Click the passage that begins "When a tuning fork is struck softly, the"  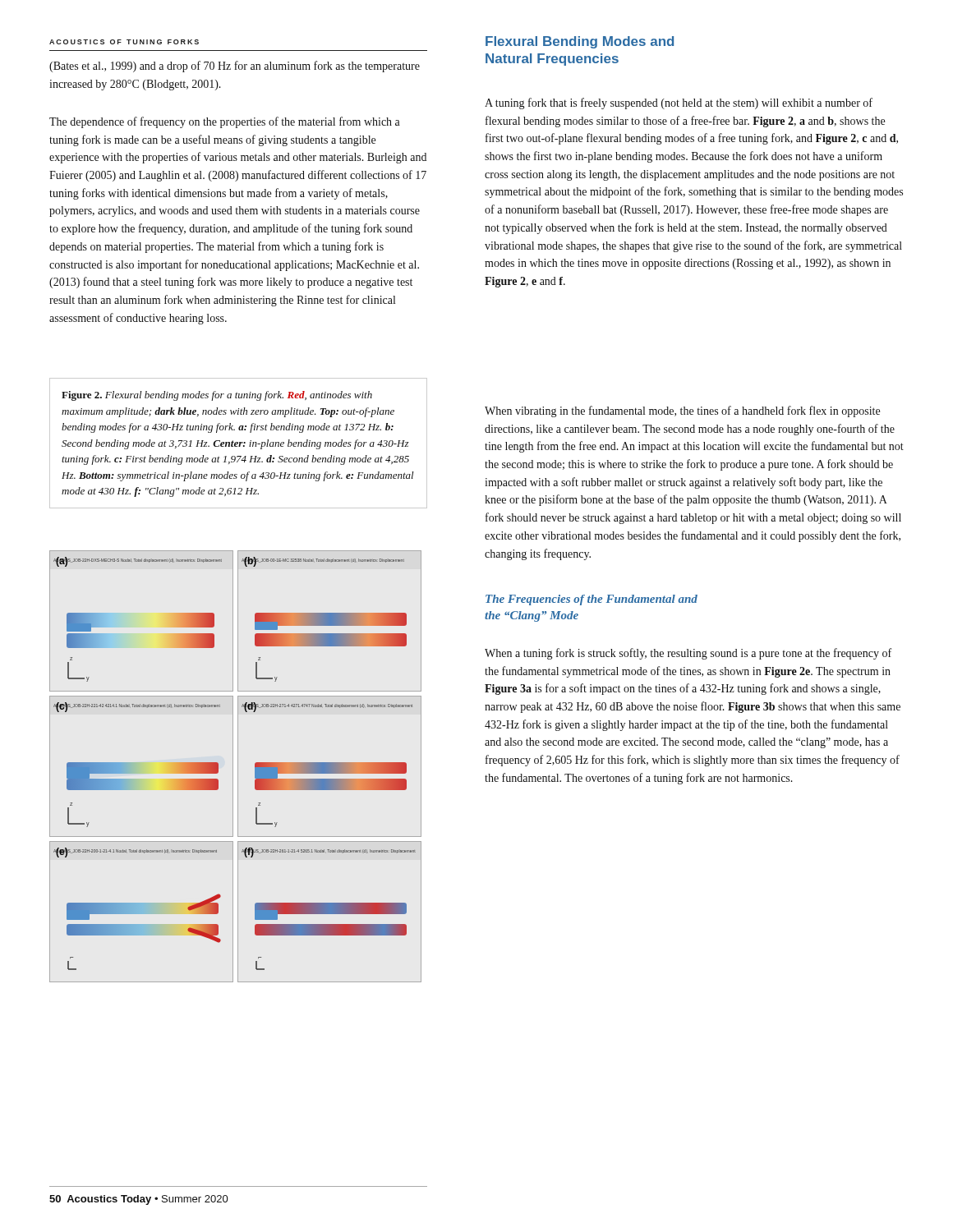click(x=693, y=716)
